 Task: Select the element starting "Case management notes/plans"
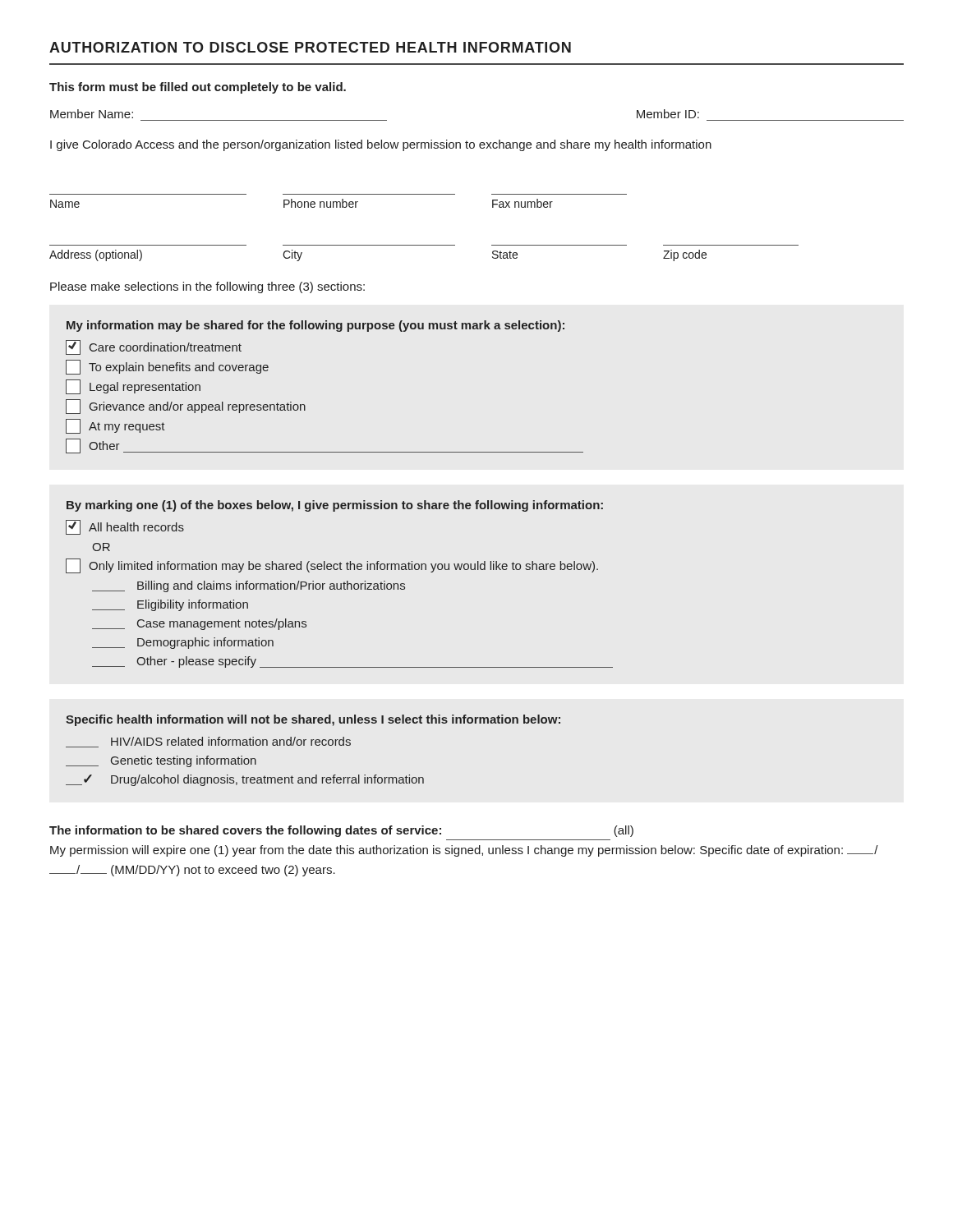(x=200, y=623)
